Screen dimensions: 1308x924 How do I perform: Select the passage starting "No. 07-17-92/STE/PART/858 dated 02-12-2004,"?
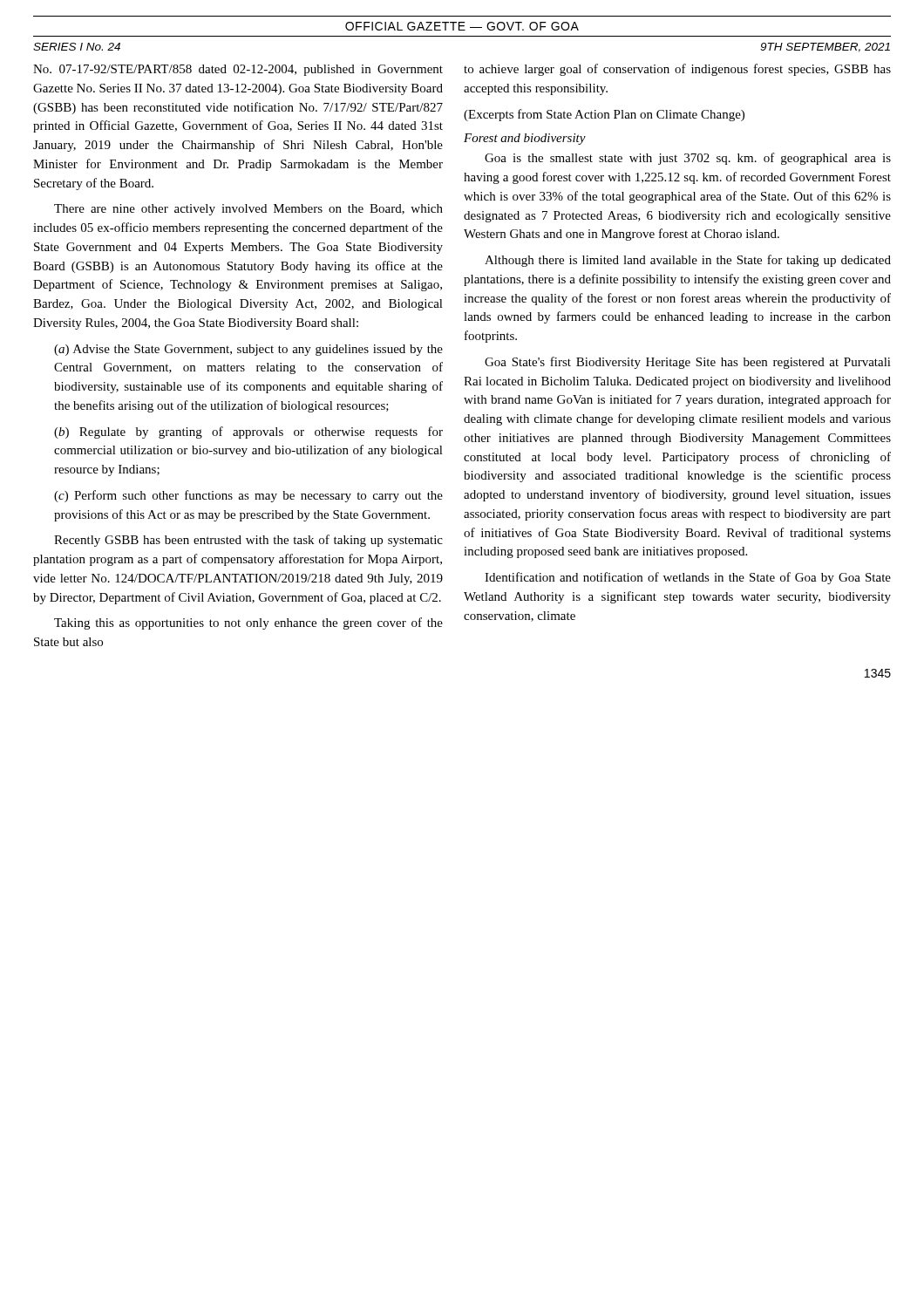coord(238,126)
